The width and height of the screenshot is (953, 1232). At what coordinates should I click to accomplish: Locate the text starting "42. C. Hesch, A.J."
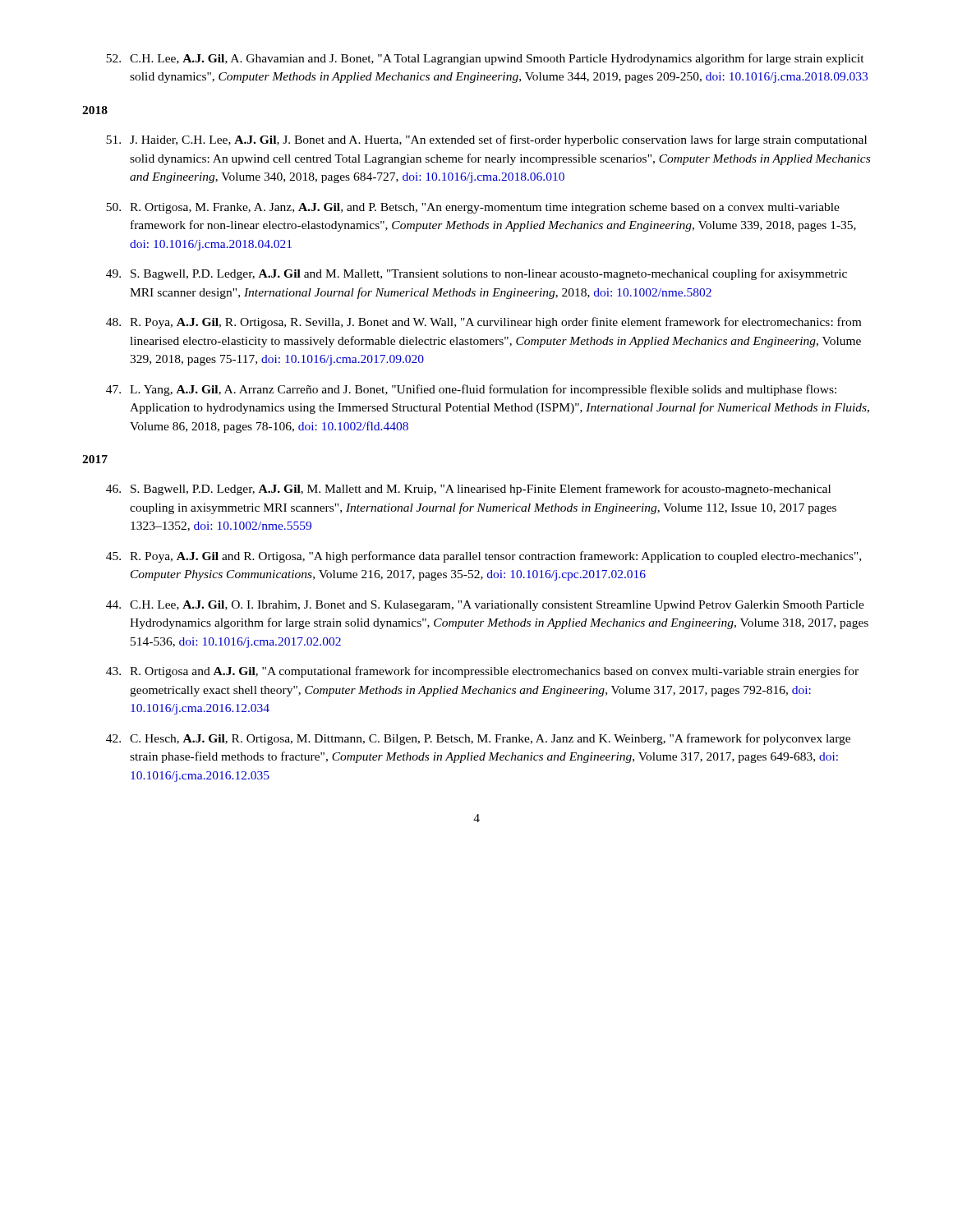476,757
